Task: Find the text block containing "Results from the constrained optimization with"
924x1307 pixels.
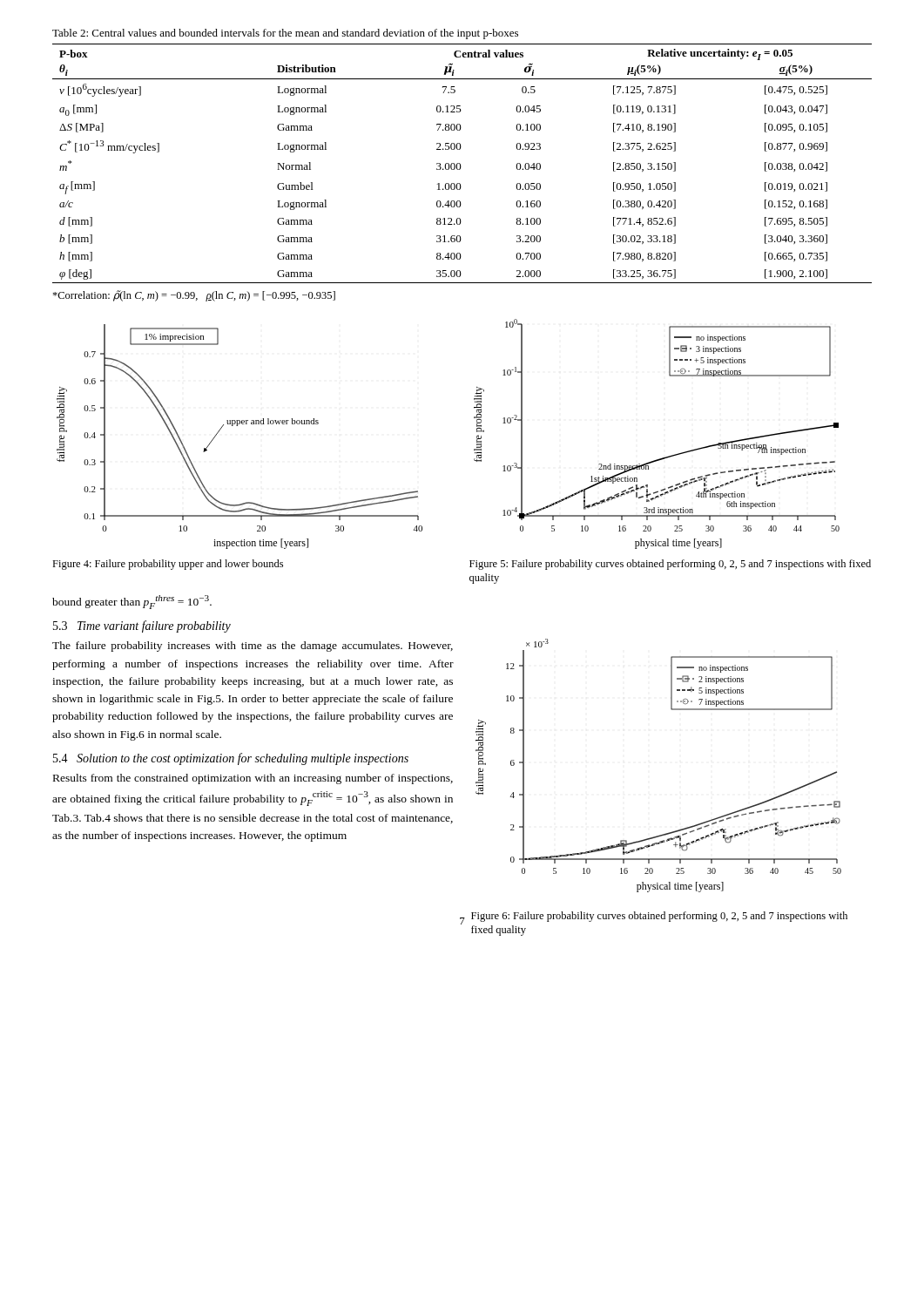Action: click(253, 807)
